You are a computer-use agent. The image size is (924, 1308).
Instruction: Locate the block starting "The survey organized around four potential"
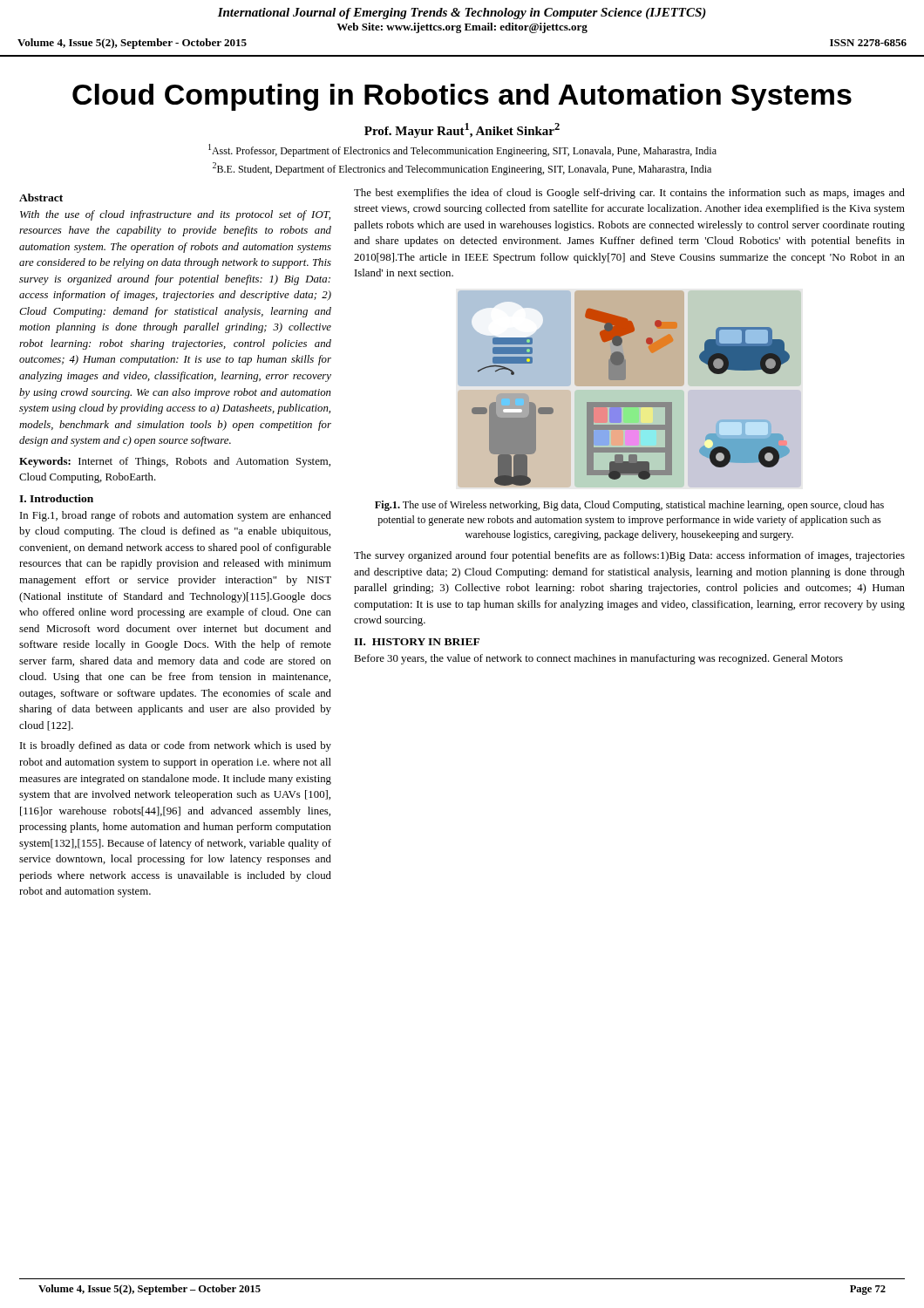(629, 588)
